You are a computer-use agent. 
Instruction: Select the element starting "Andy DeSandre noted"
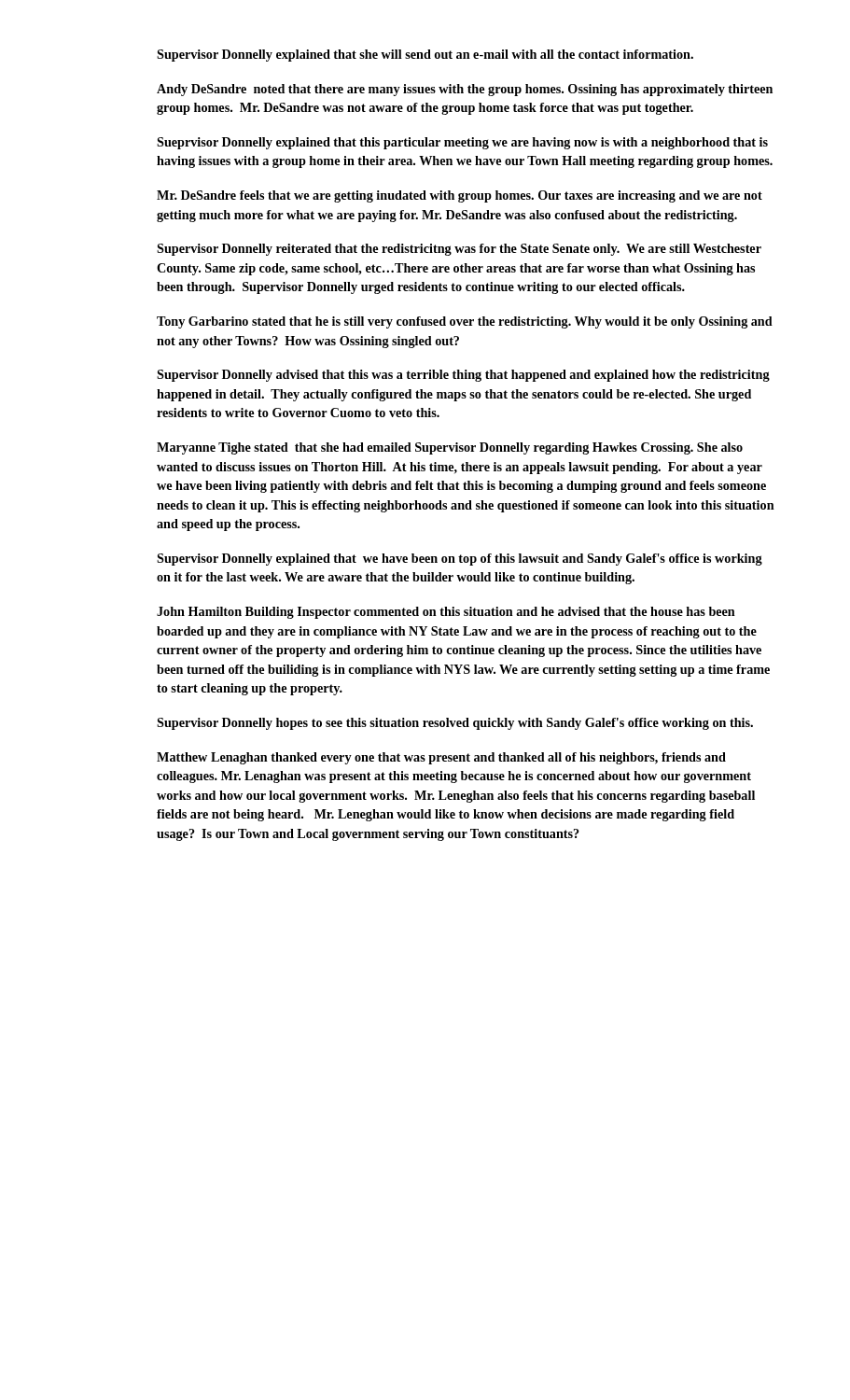[x=465, y=98]
